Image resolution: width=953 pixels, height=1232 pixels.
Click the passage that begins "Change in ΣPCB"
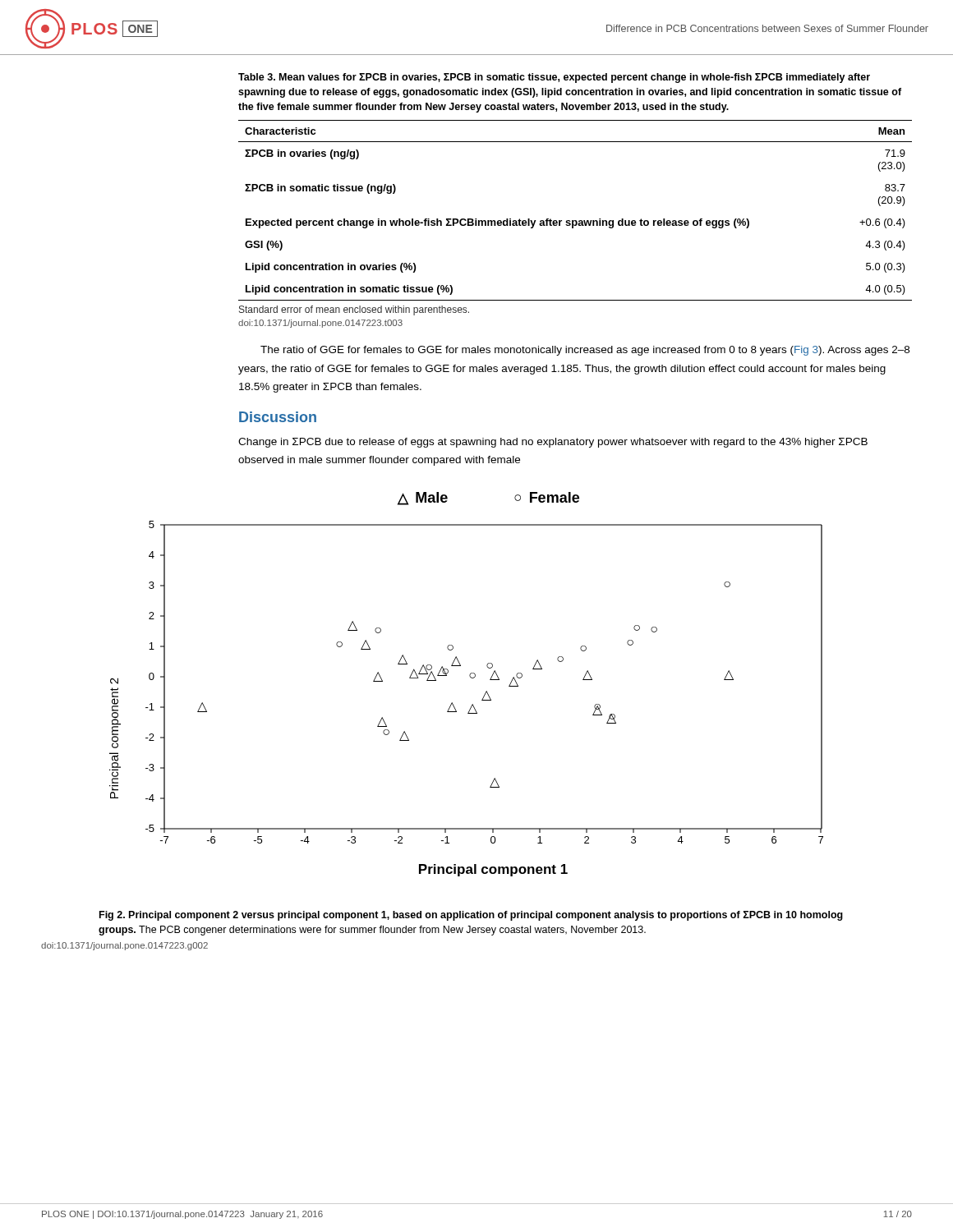click(553, 451)
